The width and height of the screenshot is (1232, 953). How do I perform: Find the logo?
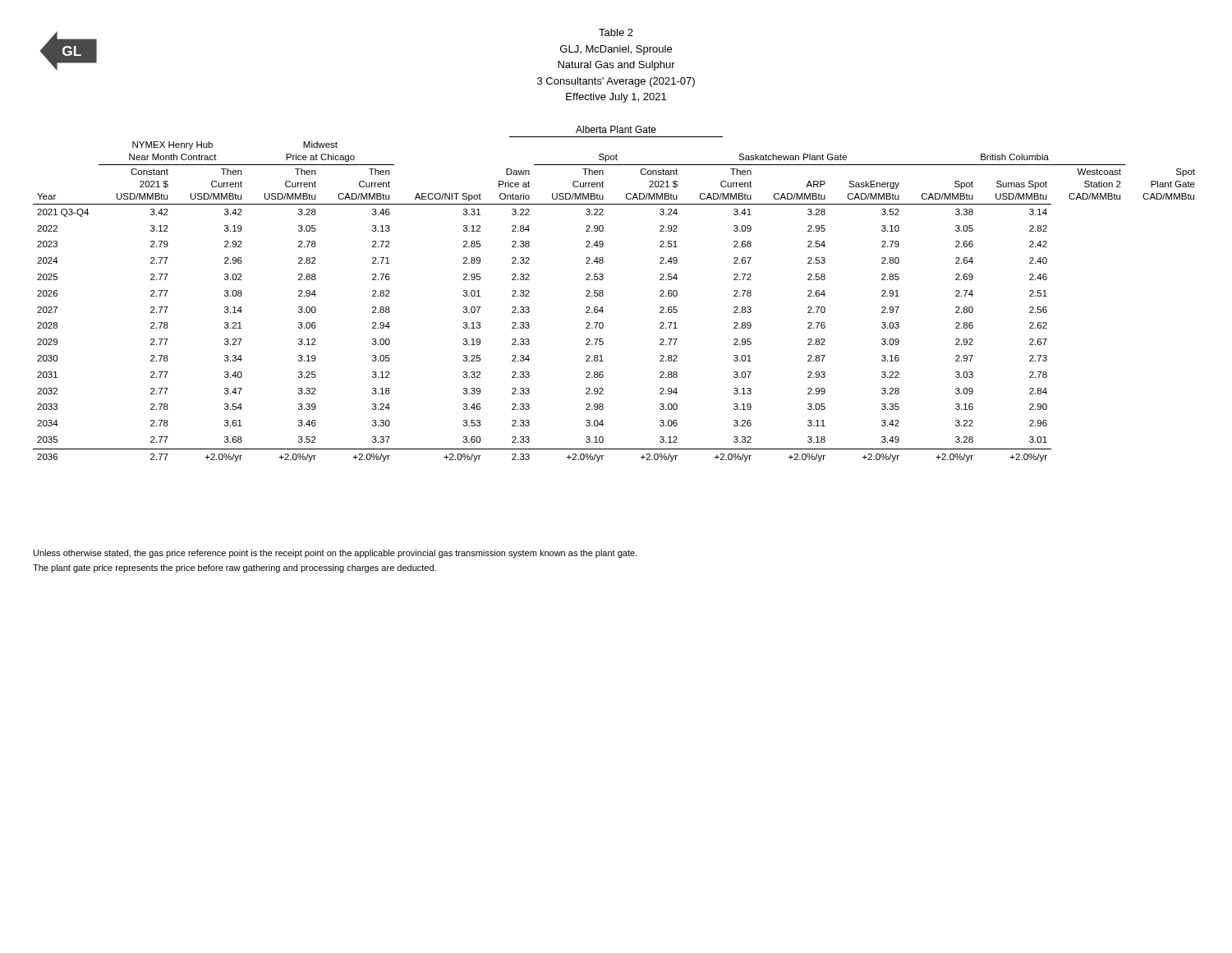pyautogui.click(x=68, y=53)
